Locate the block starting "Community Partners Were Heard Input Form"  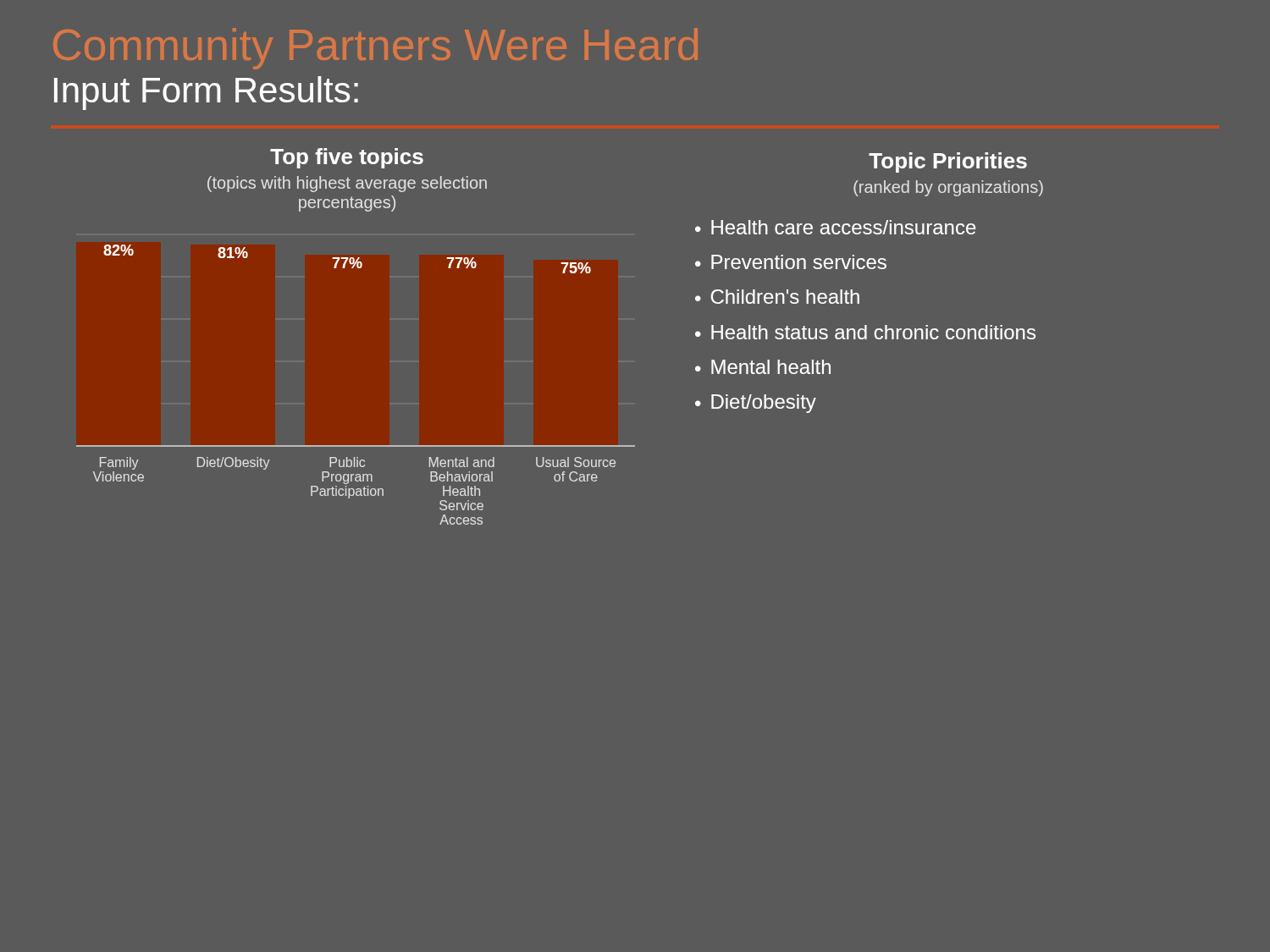click(635, 75)
